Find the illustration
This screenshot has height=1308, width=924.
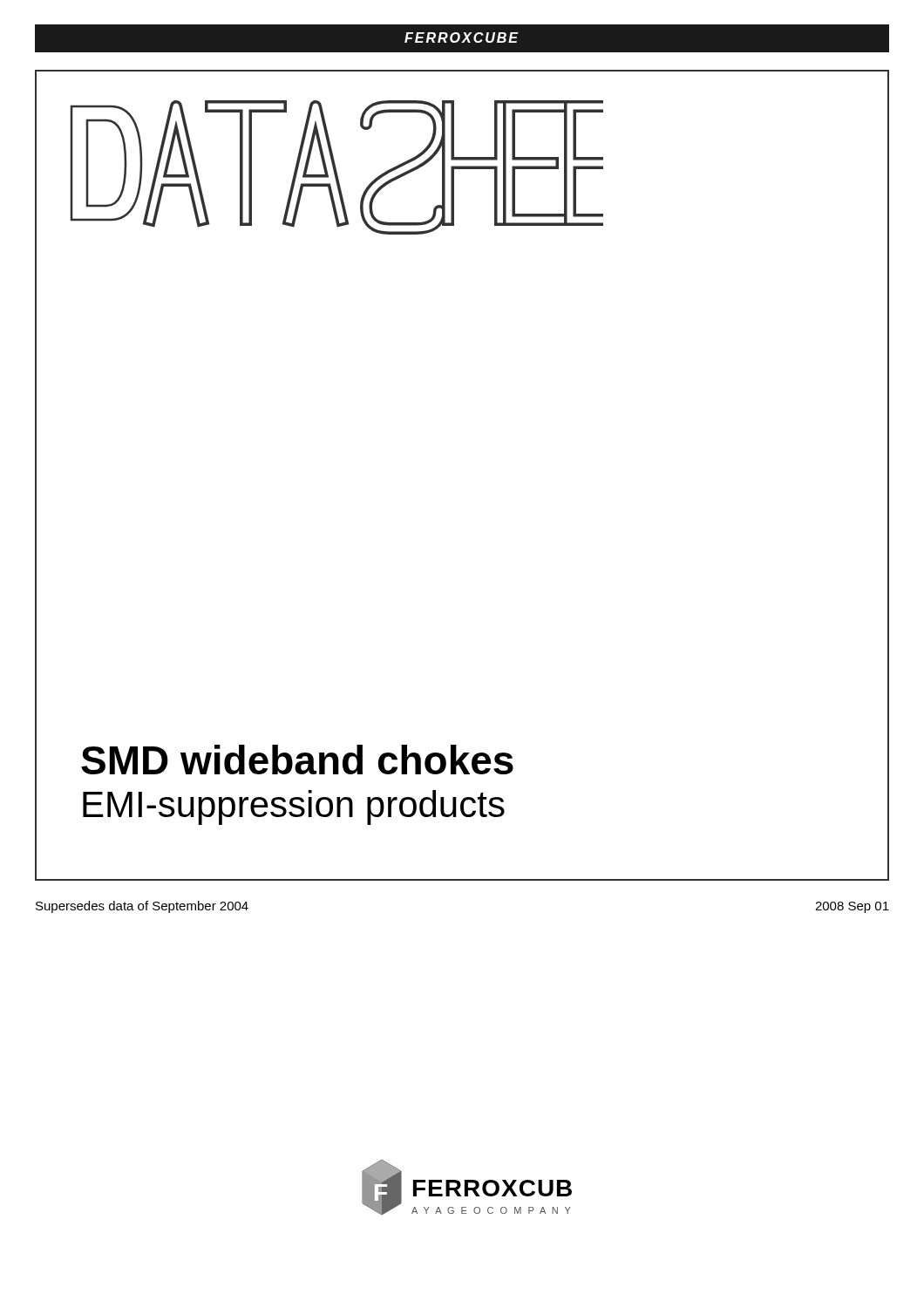(333, 169)
